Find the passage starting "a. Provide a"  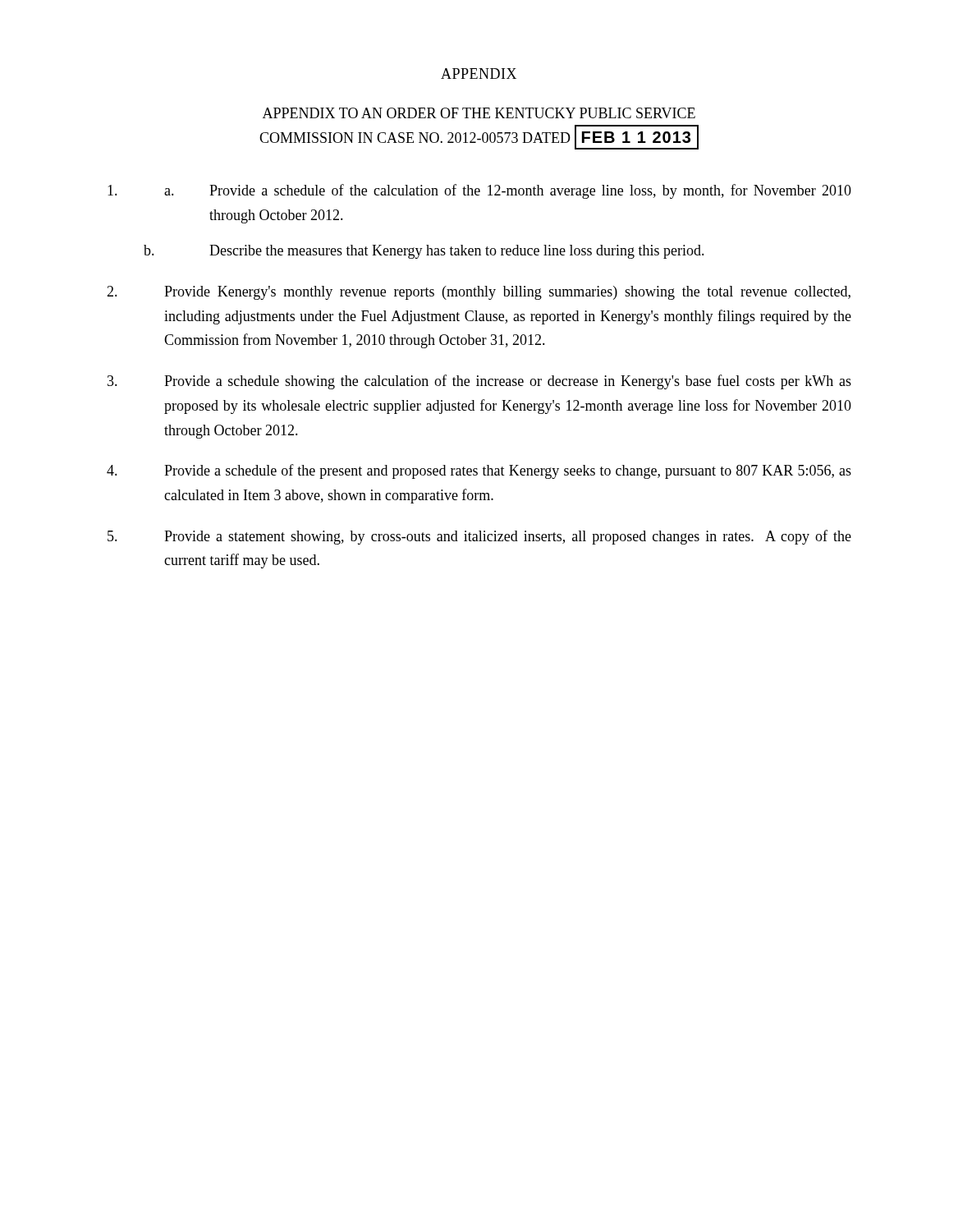(x=479, y=191)
